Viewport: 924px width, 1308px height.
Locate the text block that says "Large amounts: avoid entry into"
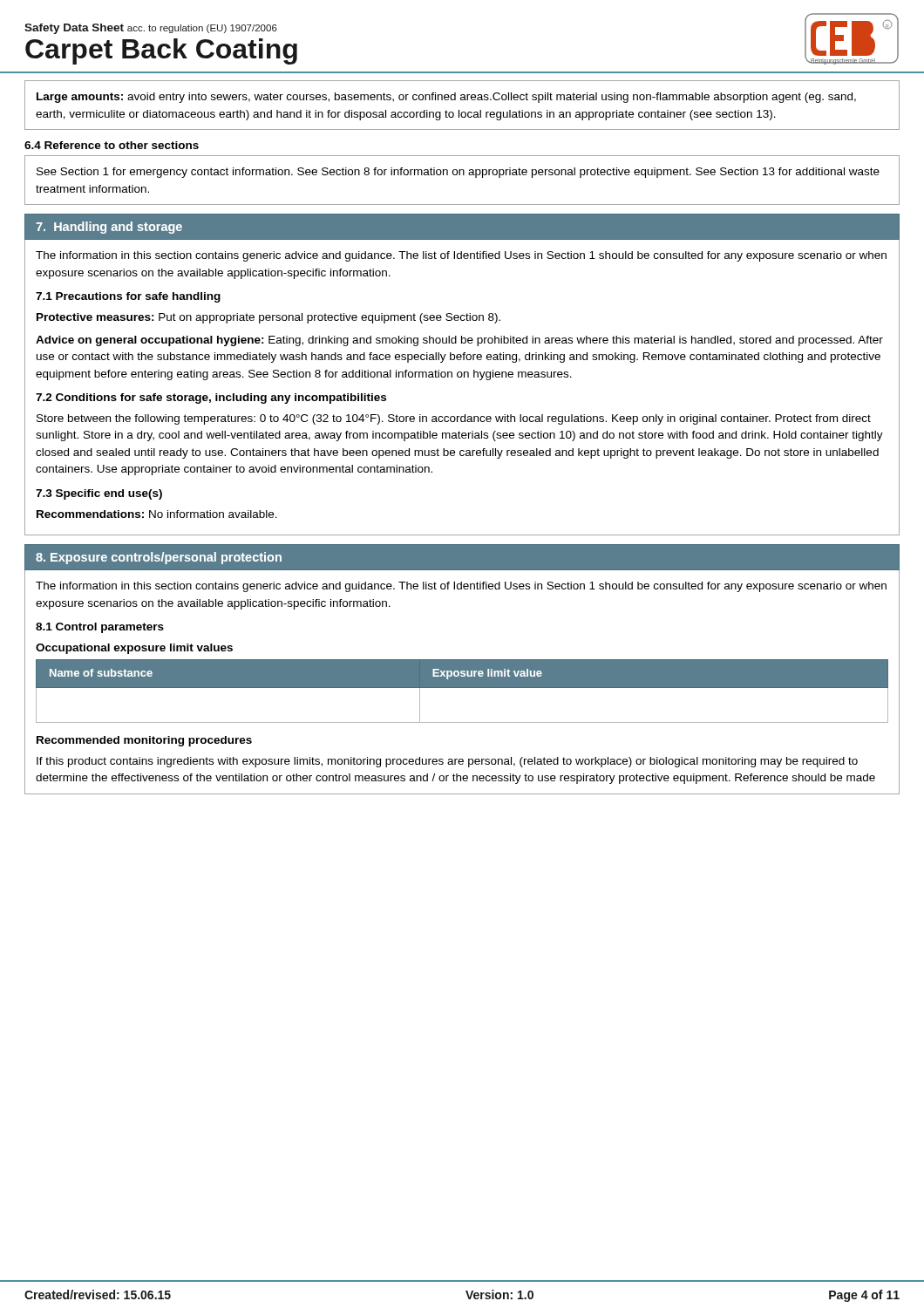tap(446, 105)
